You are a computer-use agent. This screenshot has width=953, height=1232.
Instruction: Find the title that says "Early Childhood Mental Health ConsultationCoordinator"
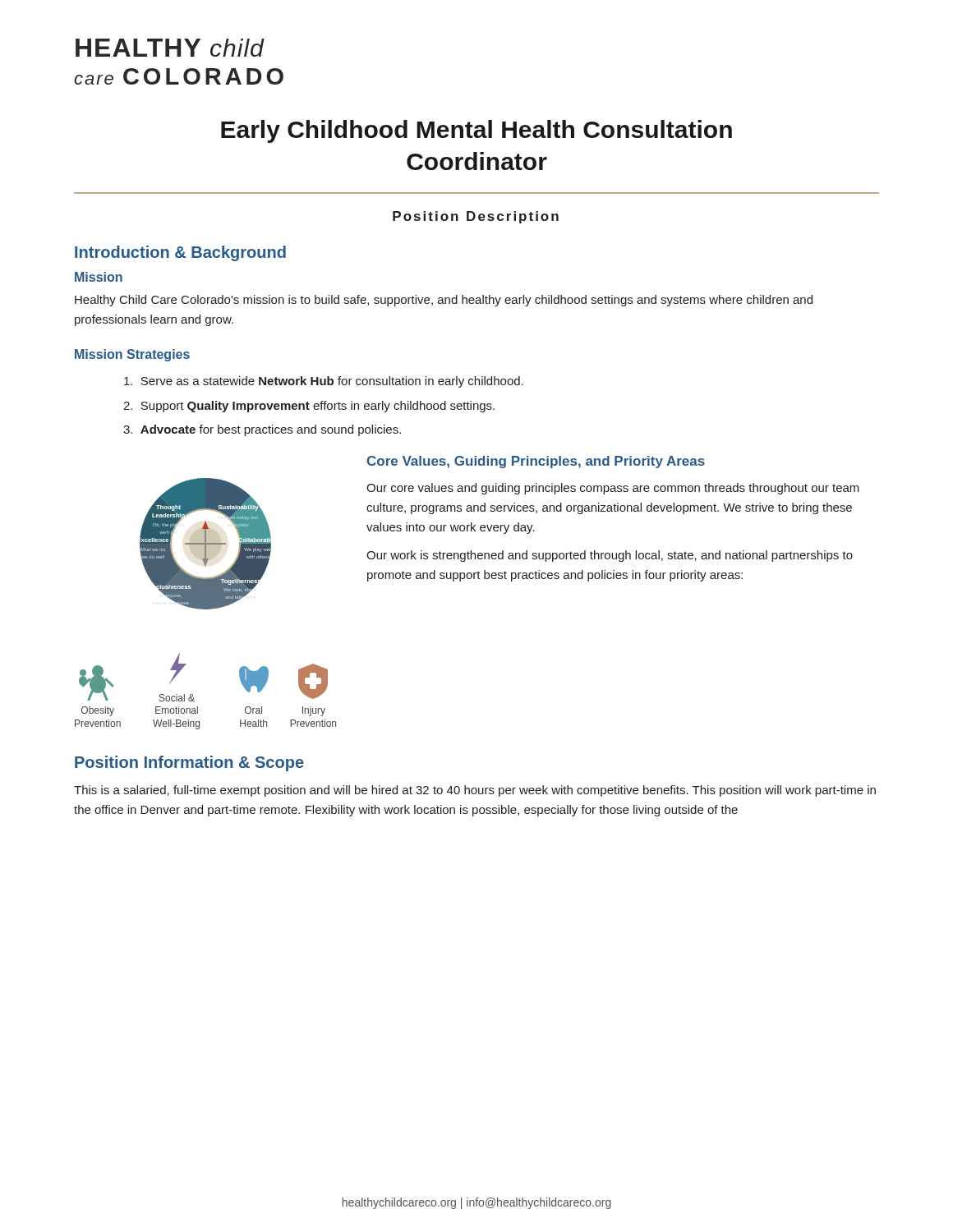(x=476, y=145)
